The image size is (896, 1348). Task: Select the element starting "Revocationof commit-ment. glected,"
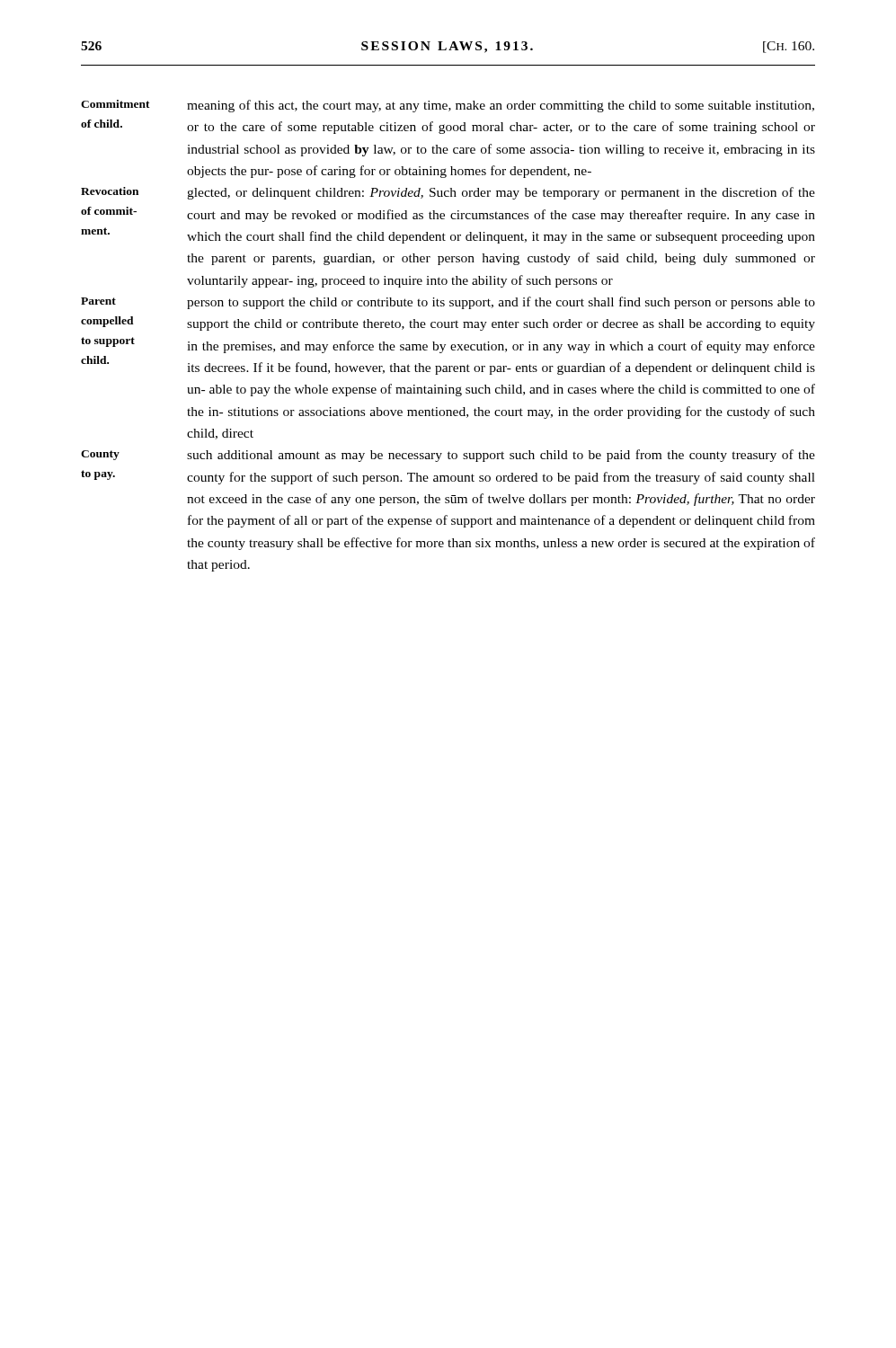coord(448,237)
